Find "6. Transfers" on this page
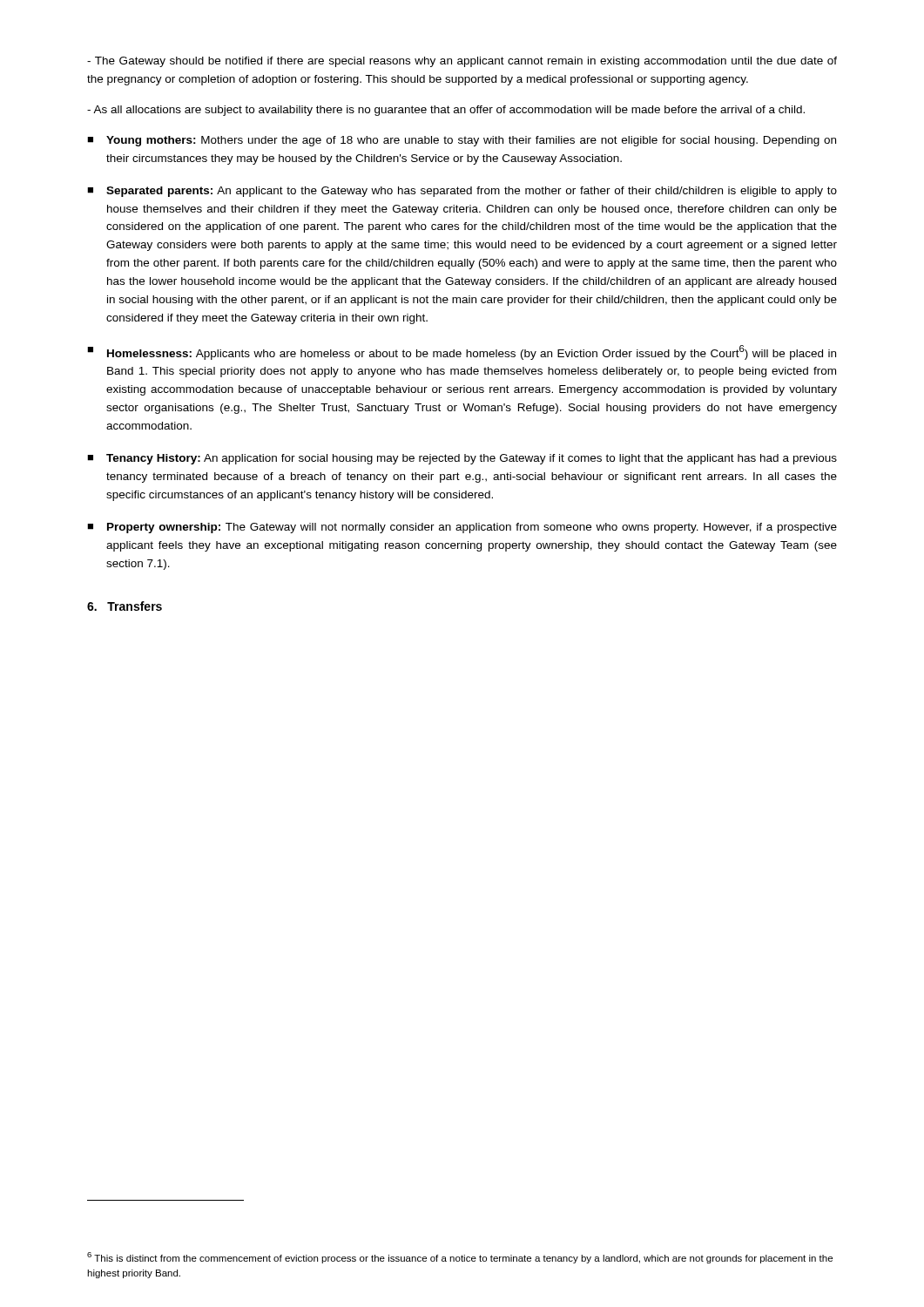The image size is (924, 1307). tap(125, 606)
